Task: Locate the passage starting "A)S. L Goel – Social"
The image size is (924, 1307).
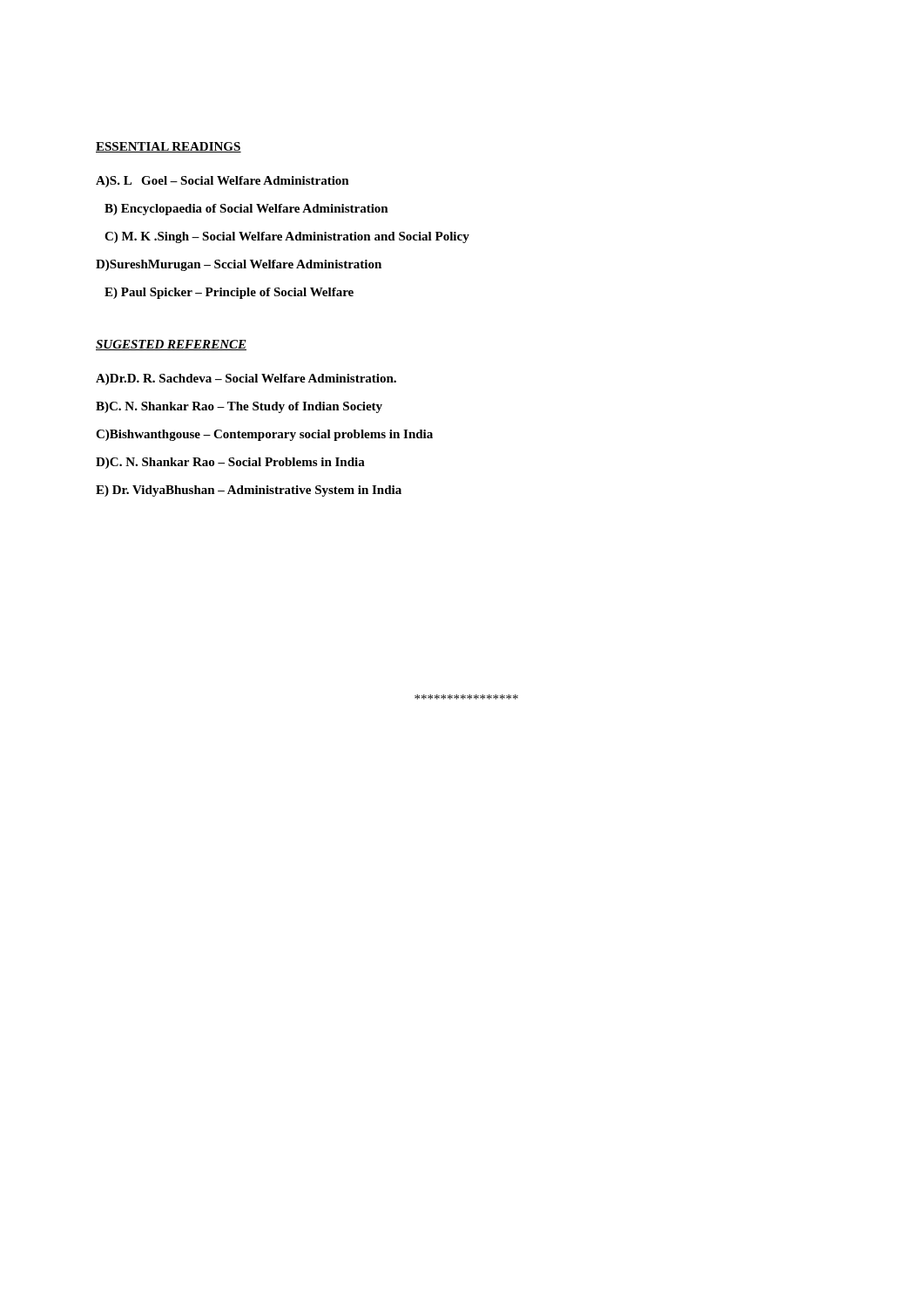Action: 222,180
